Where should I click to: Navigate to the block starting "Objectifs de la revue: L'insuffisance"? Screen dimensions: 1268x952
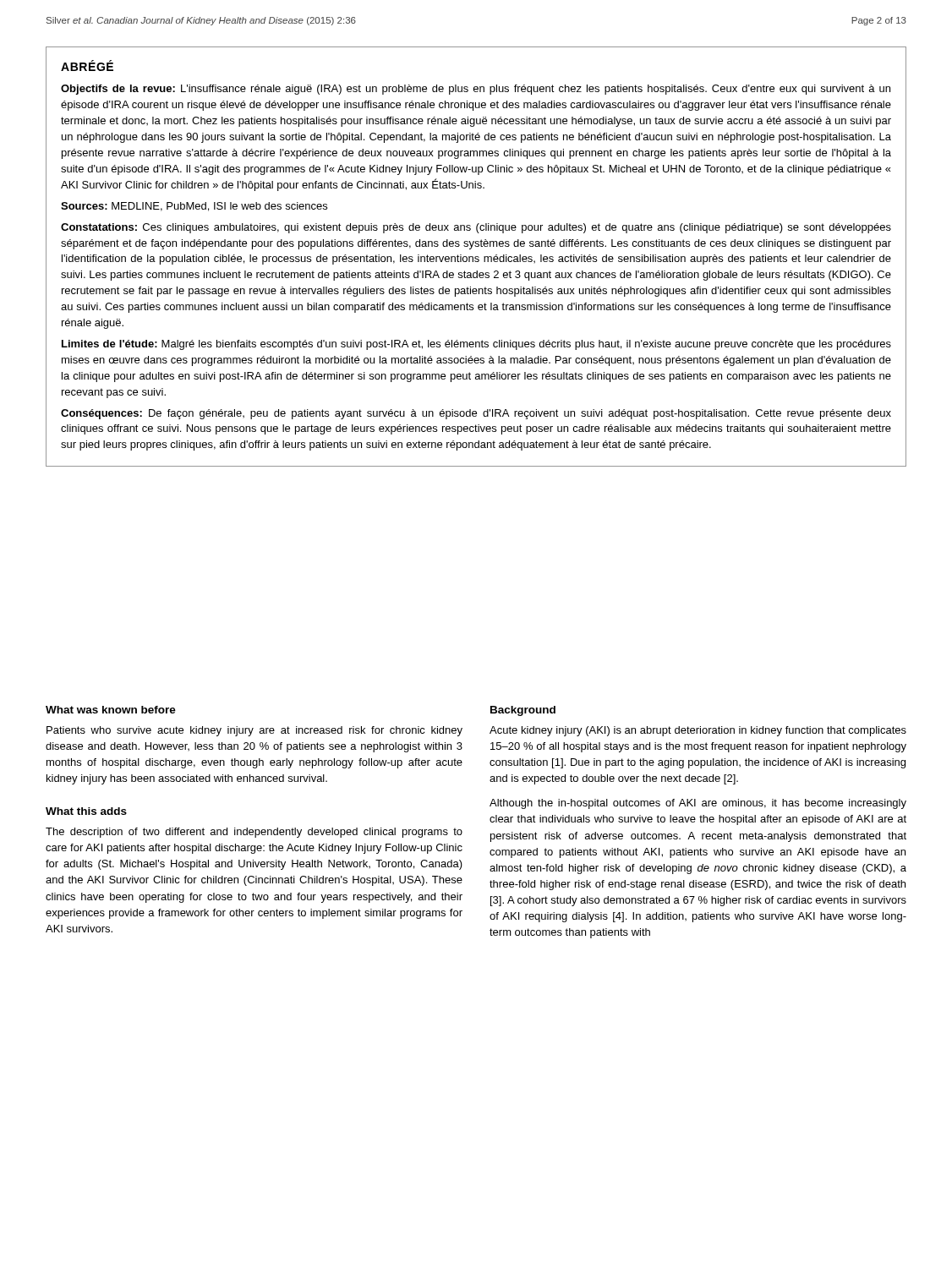point(476,137)
